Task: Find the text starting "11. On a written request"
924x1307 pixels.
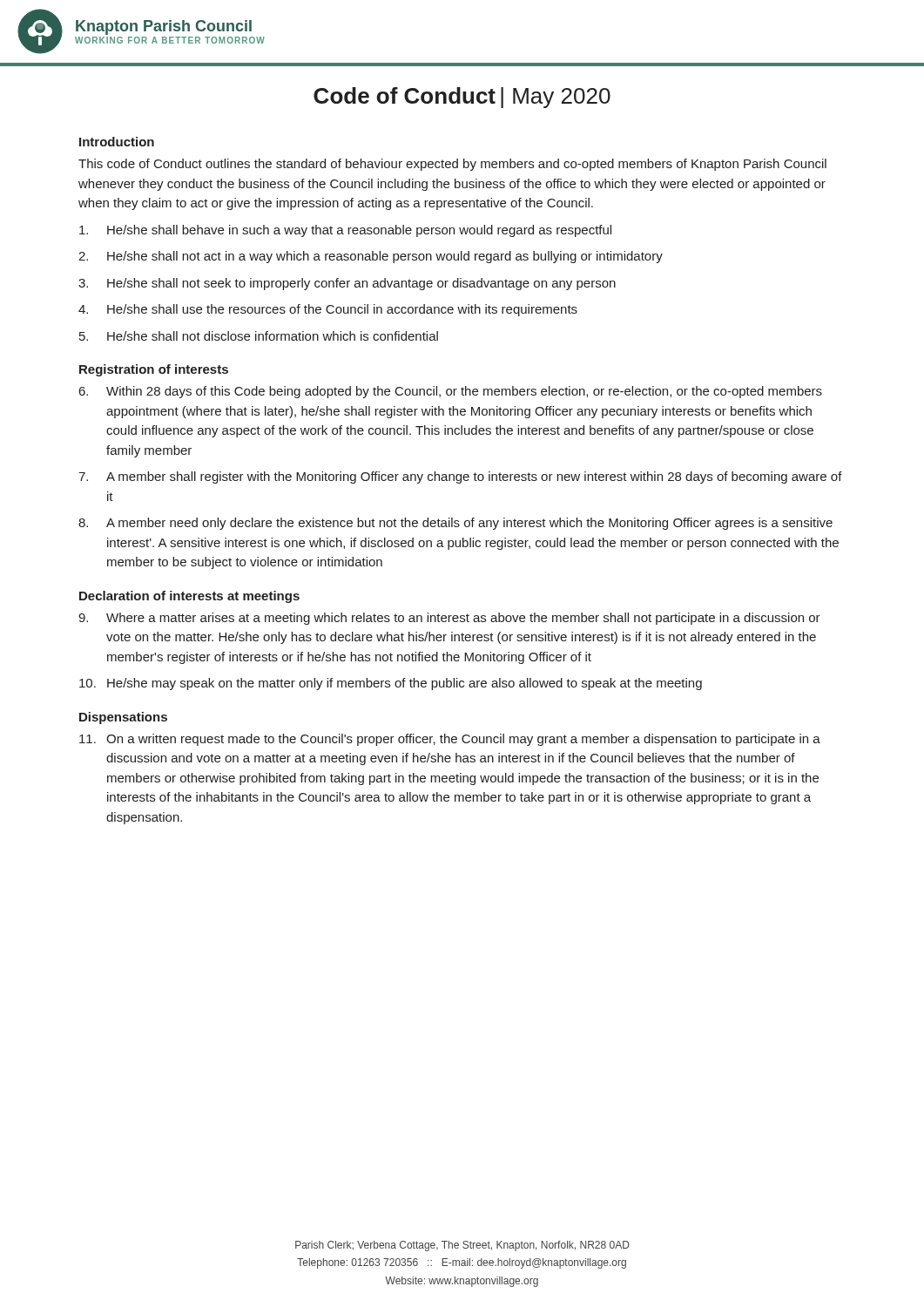Action: point(462,778)
